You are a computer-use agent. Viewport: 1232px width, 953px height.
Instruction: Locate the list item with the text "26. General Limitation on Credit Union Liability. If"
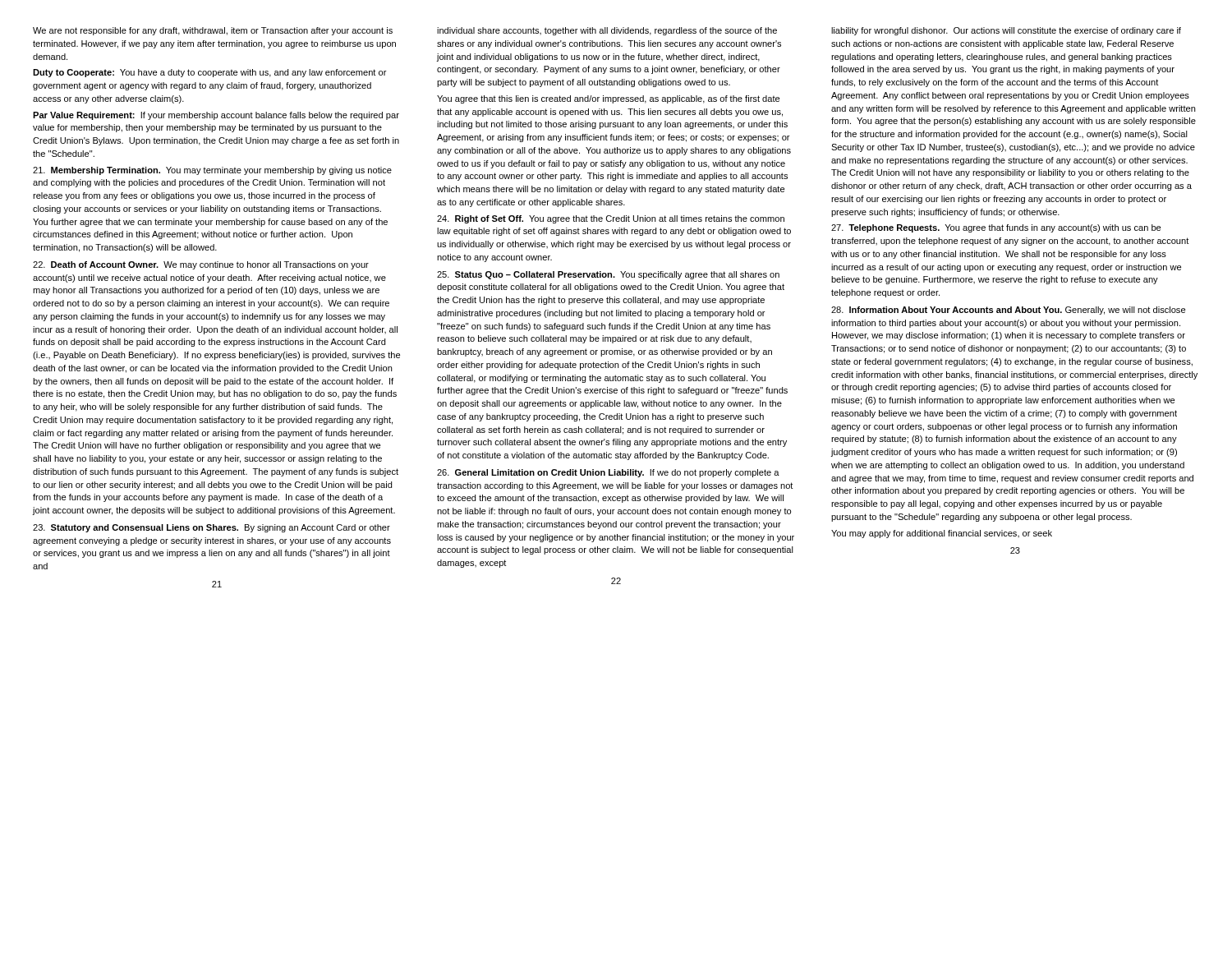click(616, 518)
